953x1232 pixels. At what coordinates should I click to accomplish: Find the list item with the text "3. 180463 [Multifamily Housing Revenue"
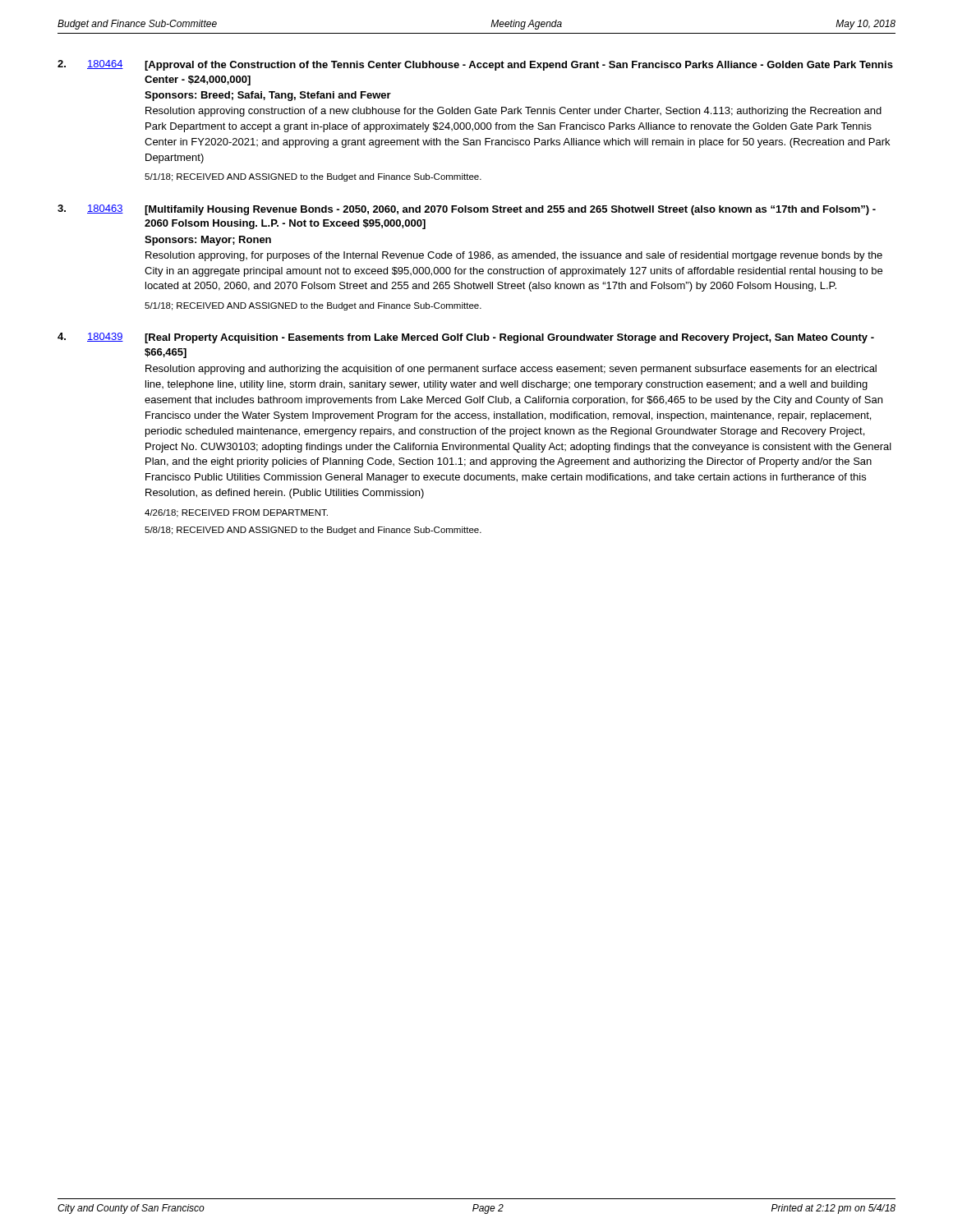[476, 257]
